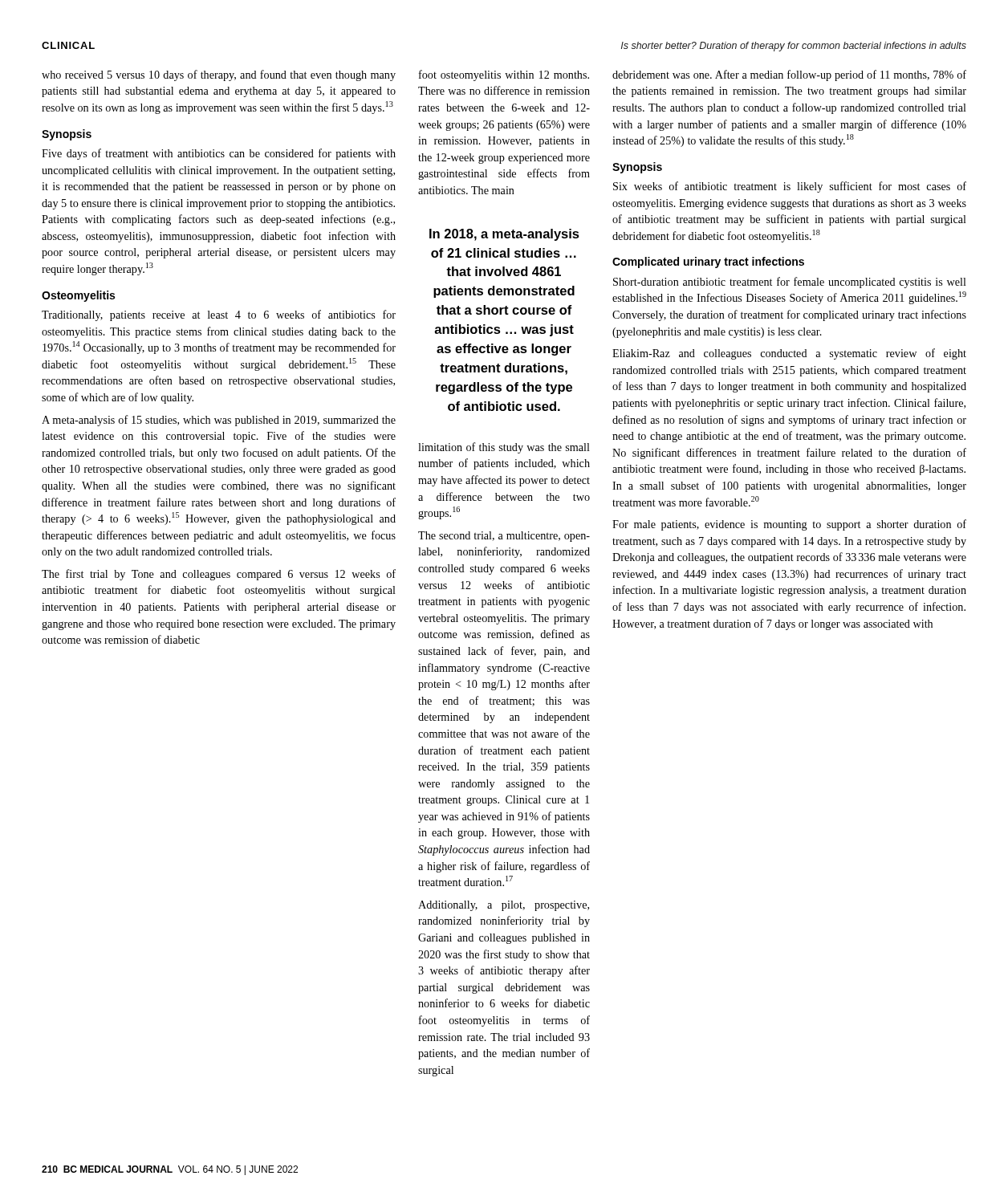Where is the passage that starts "Five days of"?
The width and height of the screenshot is (1008, 1204).
pos(219,211)
